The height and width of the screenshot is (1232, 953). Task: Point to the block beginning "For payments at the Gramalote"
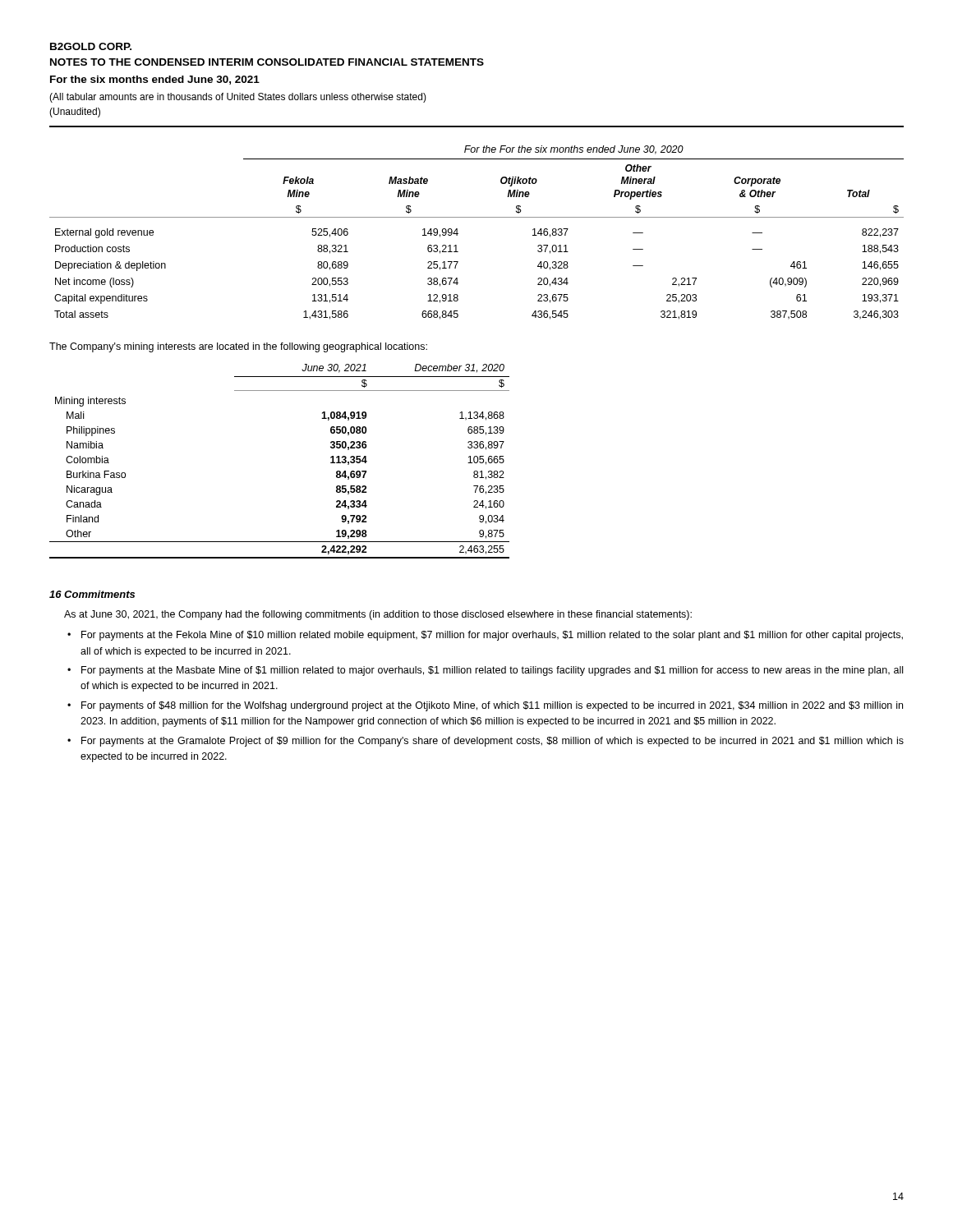click(492, 748)
